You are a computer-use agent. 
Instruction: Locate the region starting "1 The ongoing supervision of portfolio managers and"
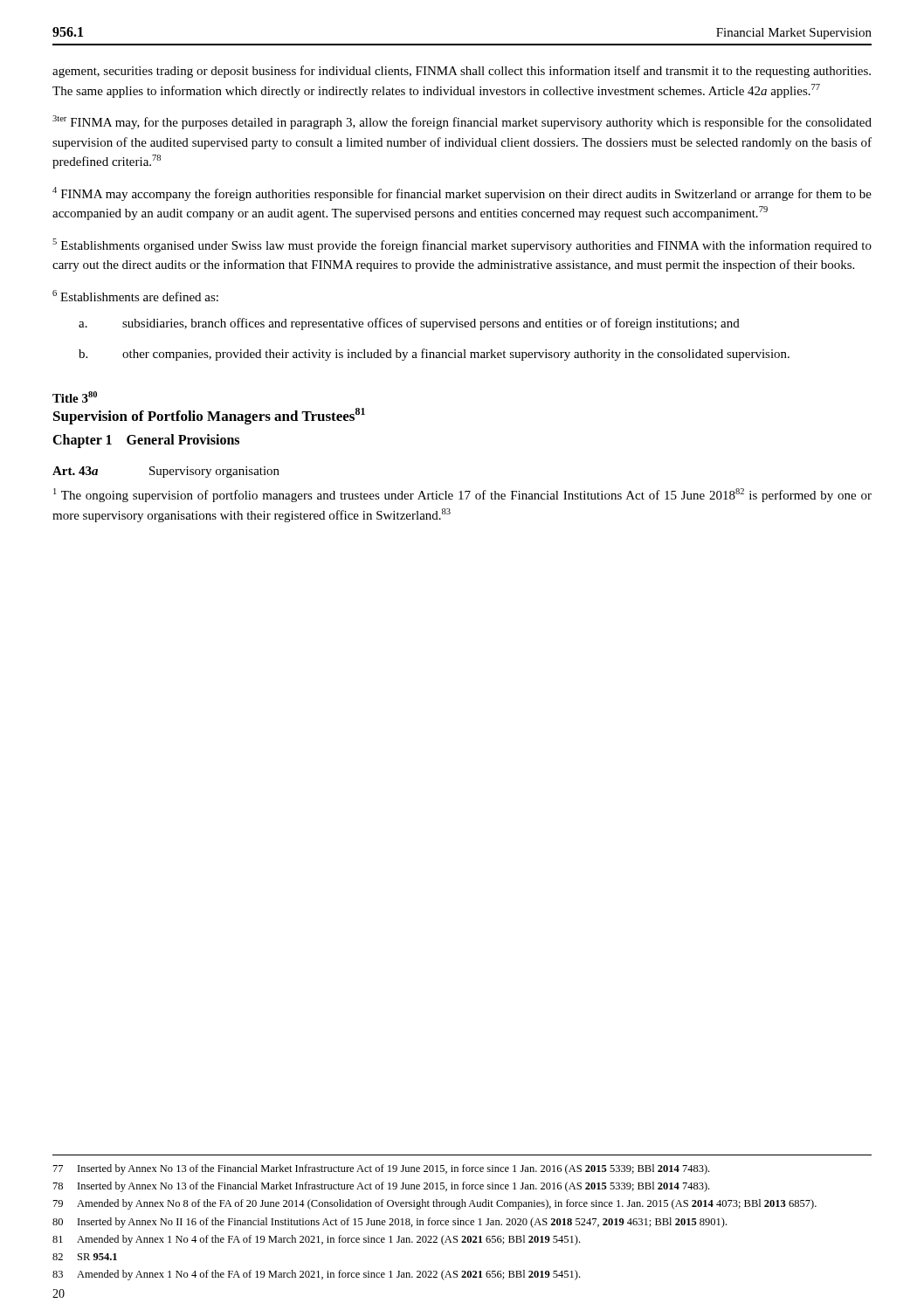click(x=462, y=504)
